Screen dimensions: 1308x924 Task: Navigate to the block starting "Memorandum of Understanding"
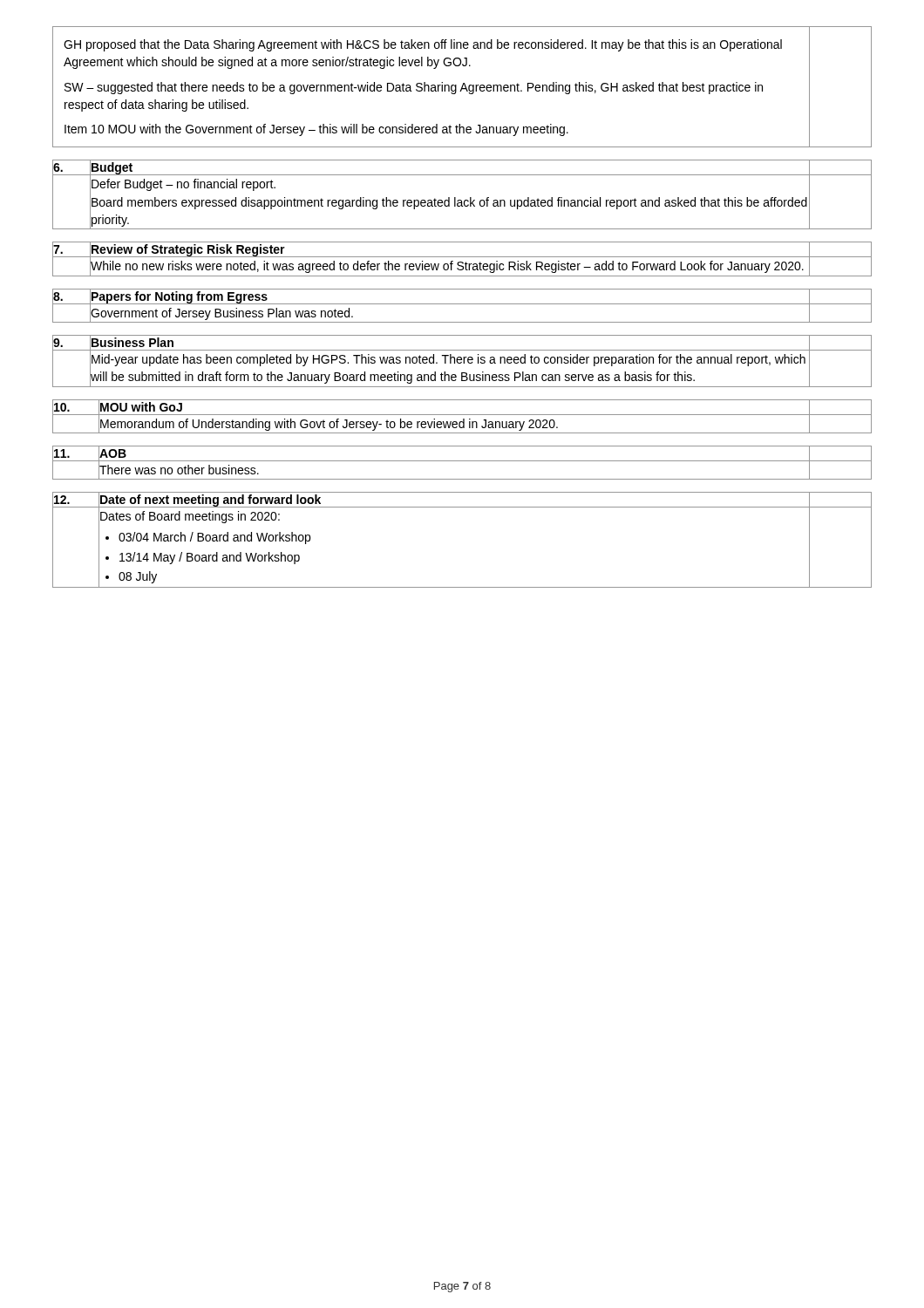pos(454,424)
